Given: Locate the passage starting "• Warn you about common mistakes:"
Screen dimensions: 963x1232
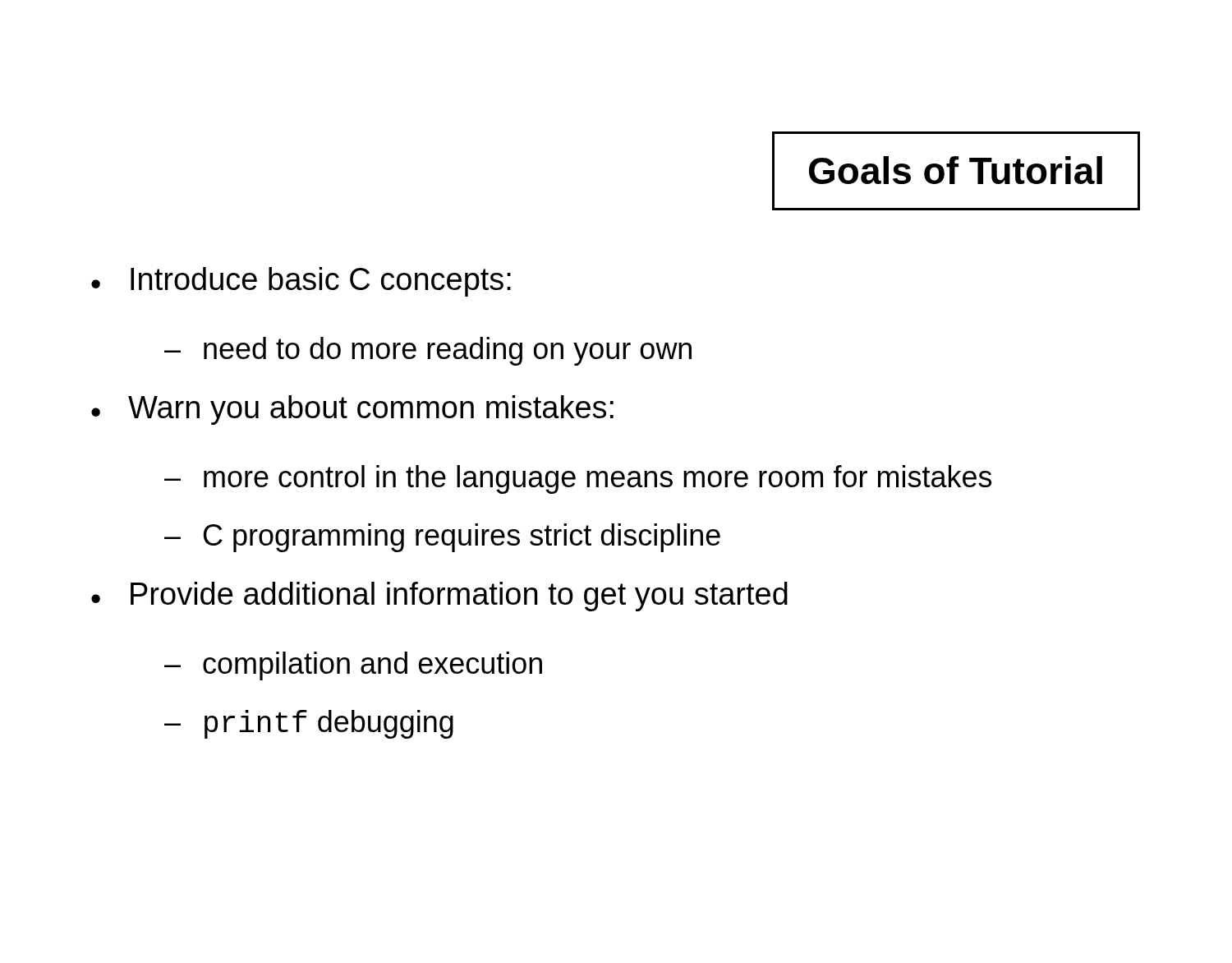Looking at the screenshot, I should (353, 411).
